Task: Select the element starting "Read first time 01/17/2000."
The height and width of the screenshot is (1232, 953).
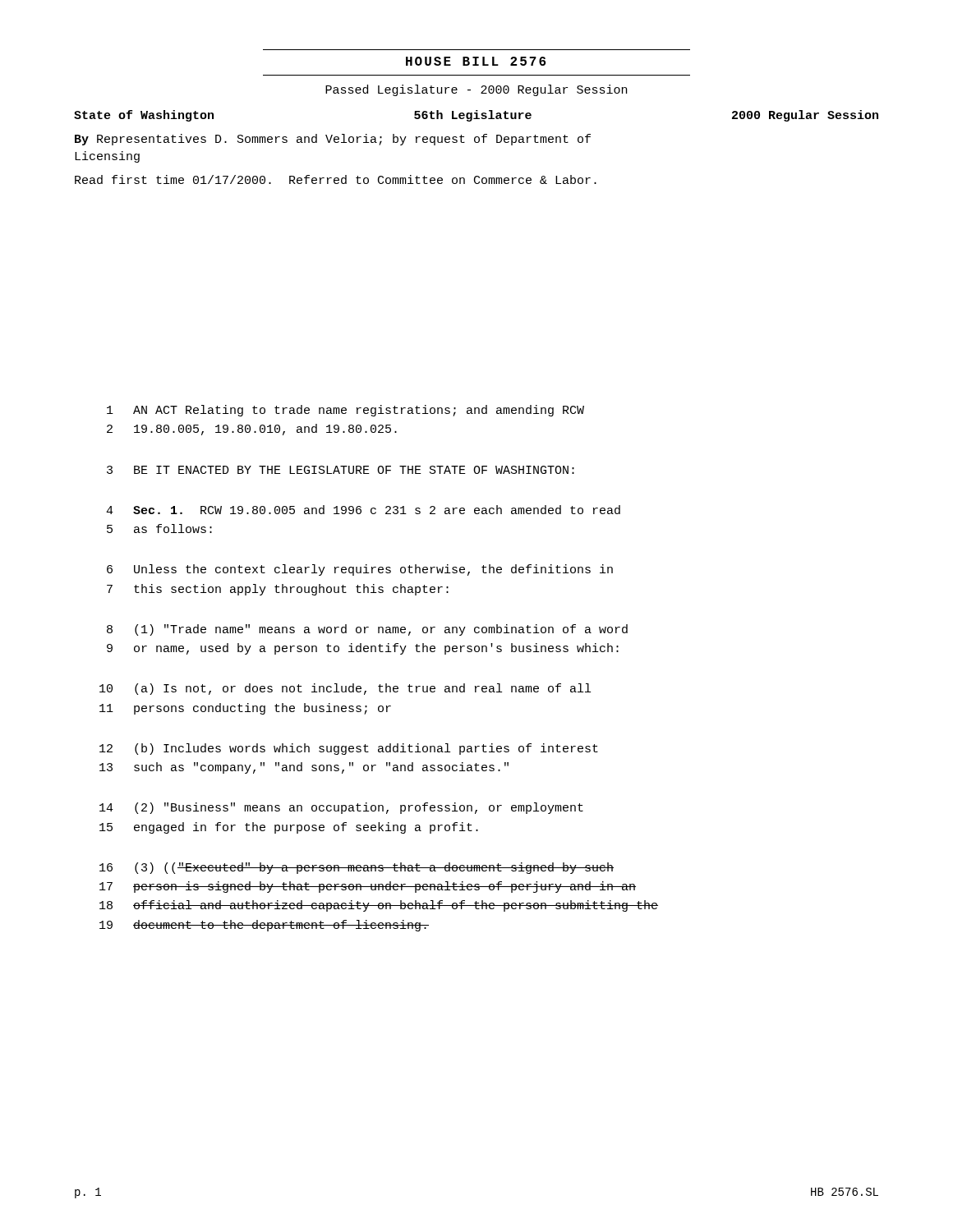Action: (x=336, y=181)
